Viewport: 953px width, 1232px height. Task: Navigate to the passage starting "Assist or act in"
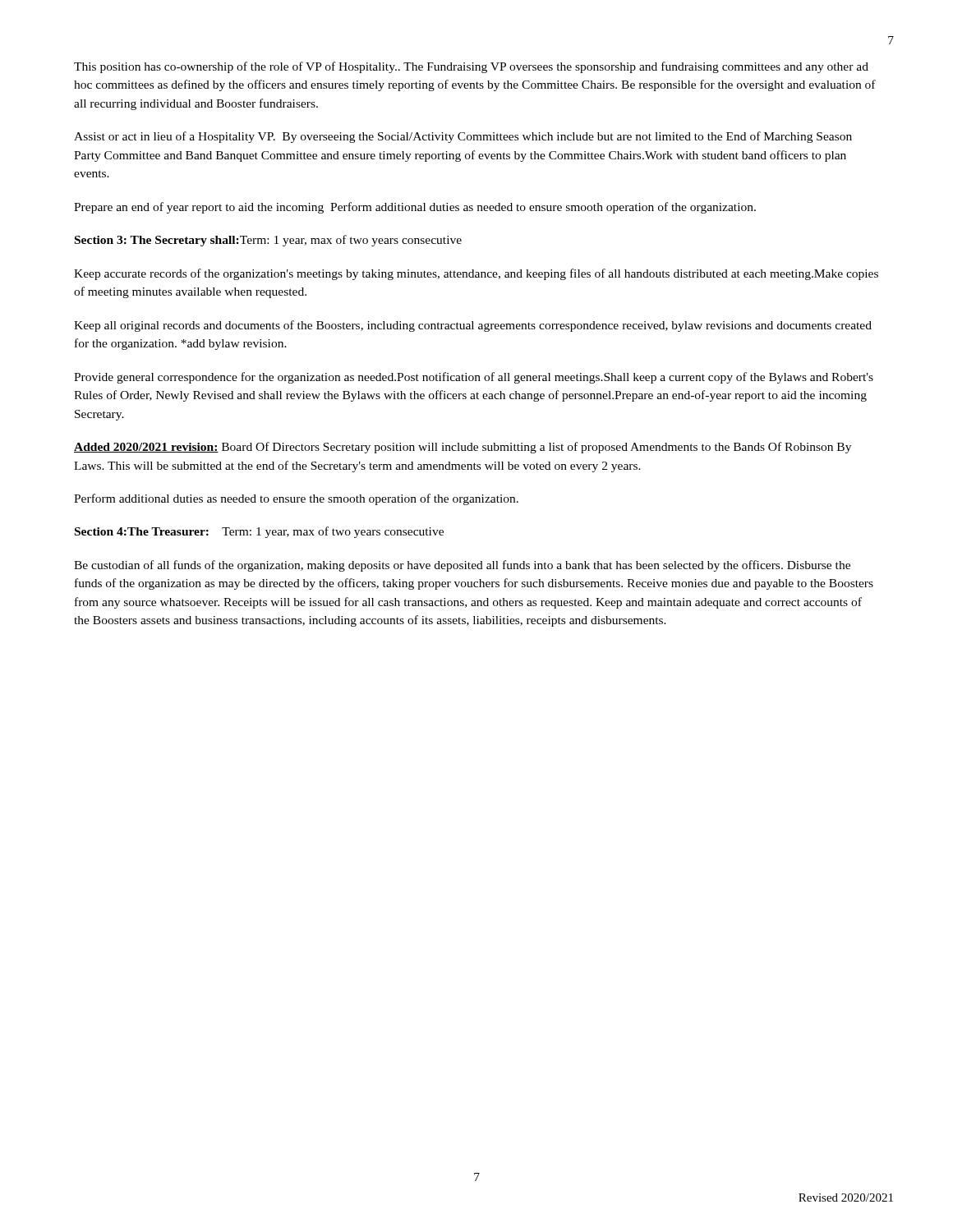463,155
